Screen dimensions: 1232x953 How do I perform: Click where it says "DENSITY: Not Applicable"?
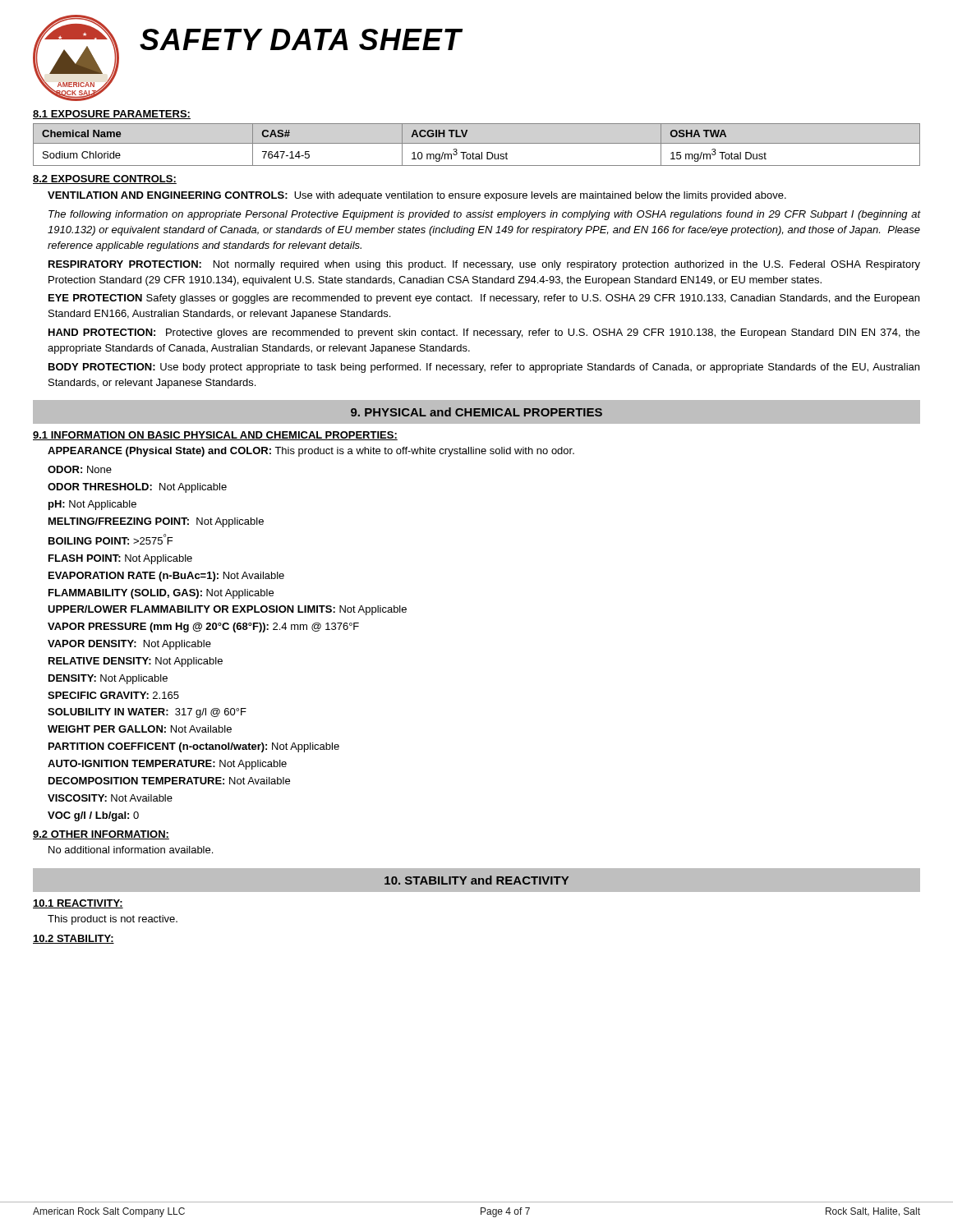(108, 678)
